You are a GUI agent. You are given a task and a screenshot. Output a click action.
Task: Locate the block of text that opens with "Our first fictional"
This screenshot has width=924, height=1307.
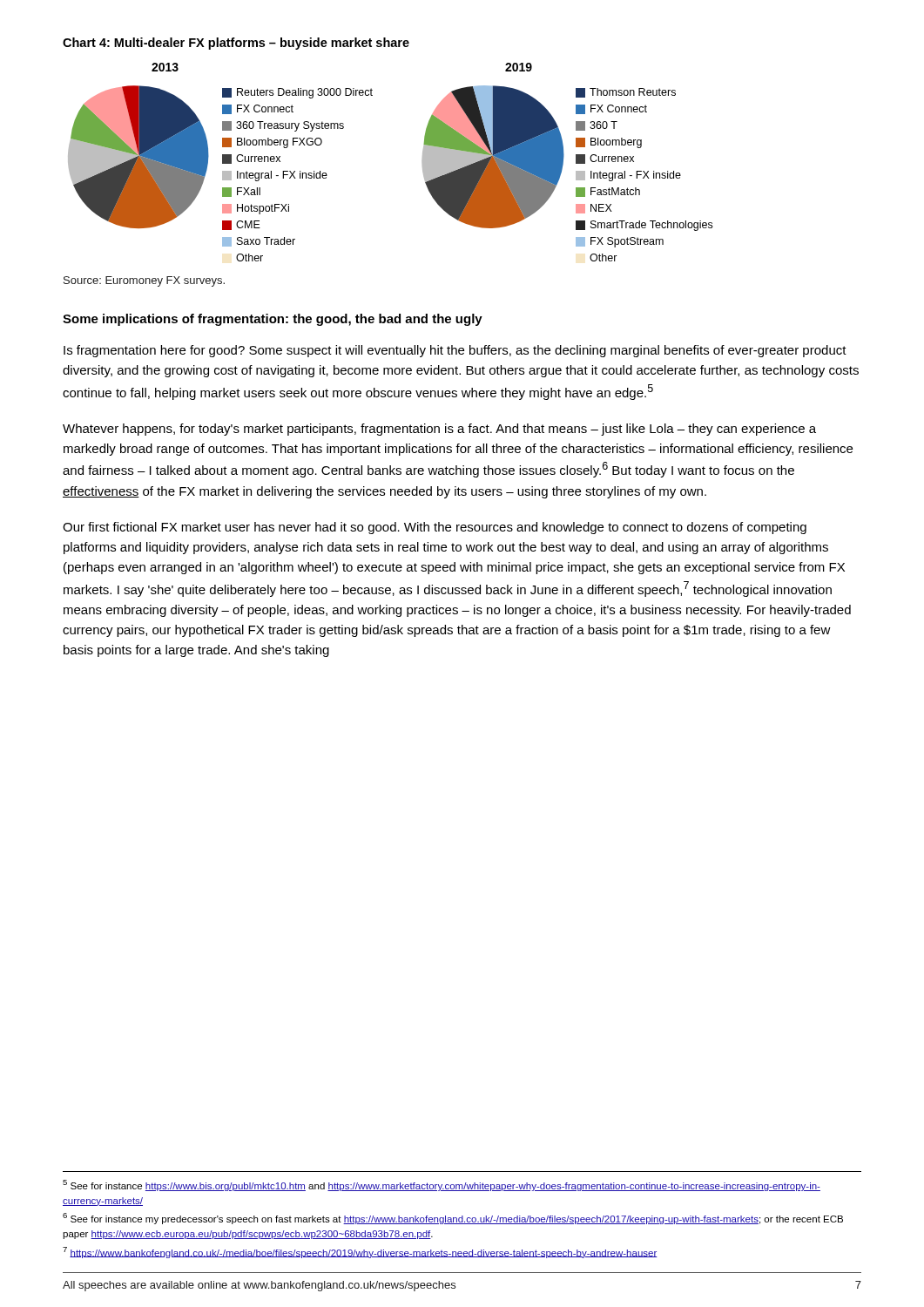point(457,588)
